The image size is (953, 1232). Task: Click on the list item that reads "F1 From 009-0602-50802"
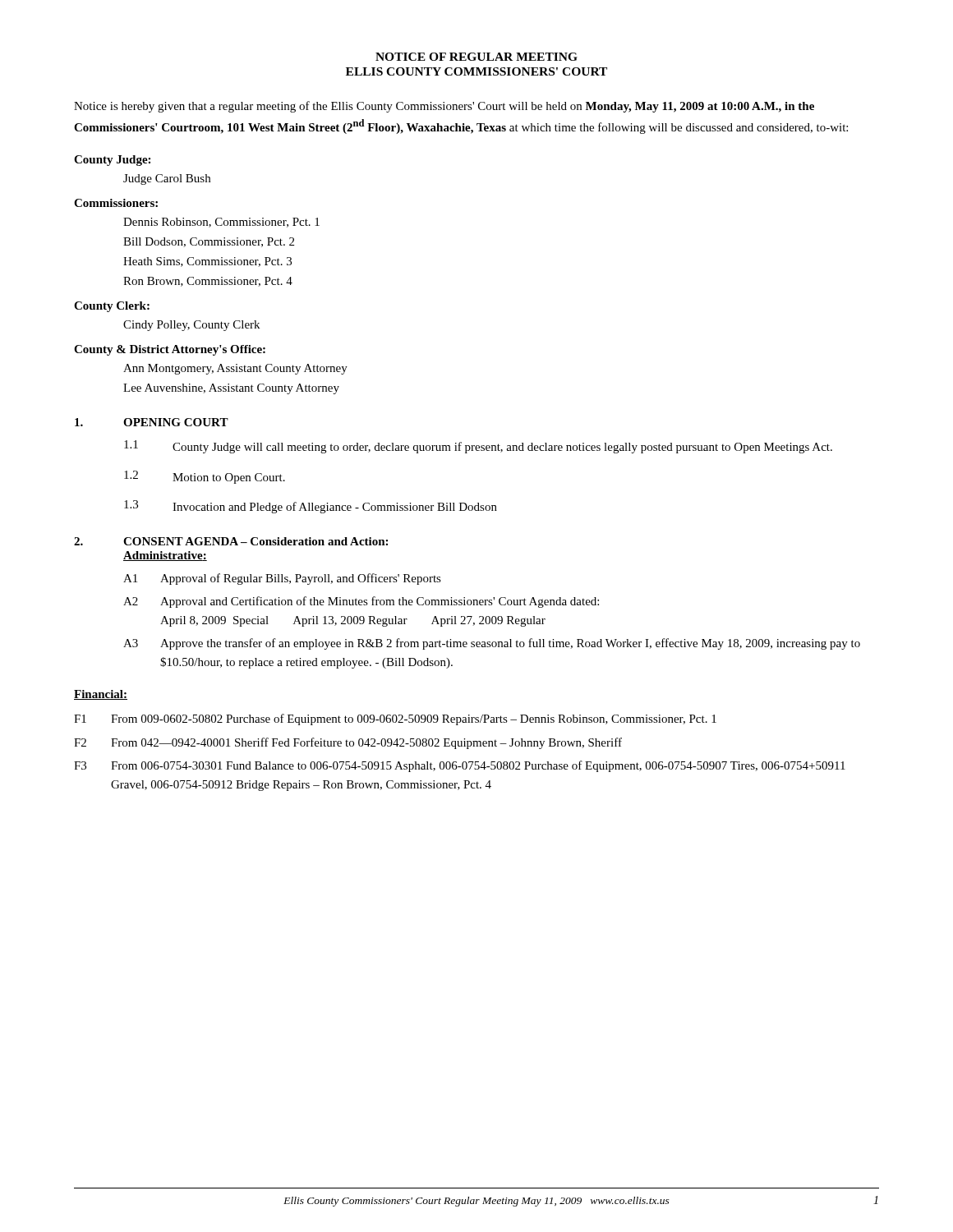(x=476, y=719)
